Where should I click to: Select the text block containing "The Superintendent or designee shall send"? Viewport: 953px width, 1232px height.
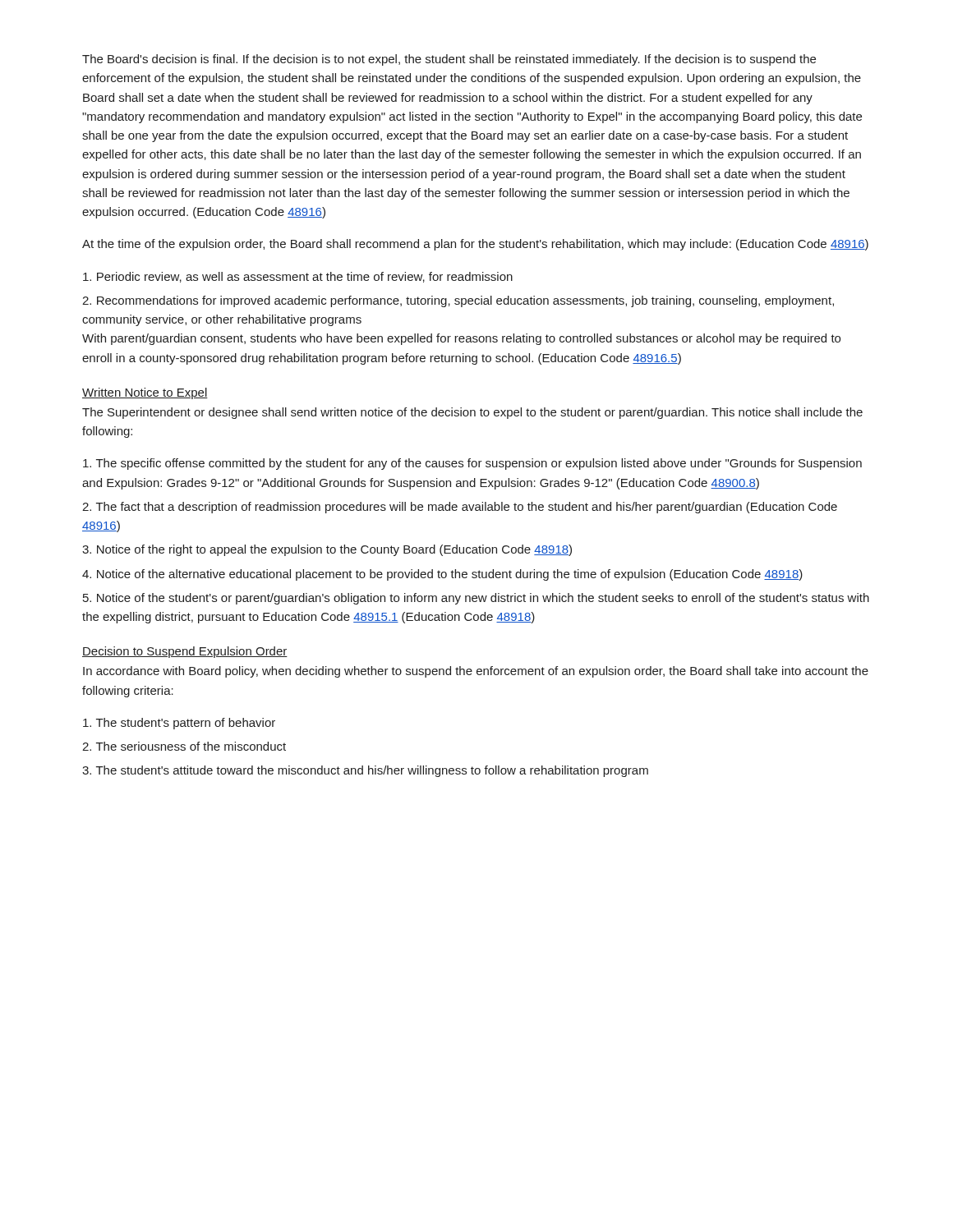473,421
